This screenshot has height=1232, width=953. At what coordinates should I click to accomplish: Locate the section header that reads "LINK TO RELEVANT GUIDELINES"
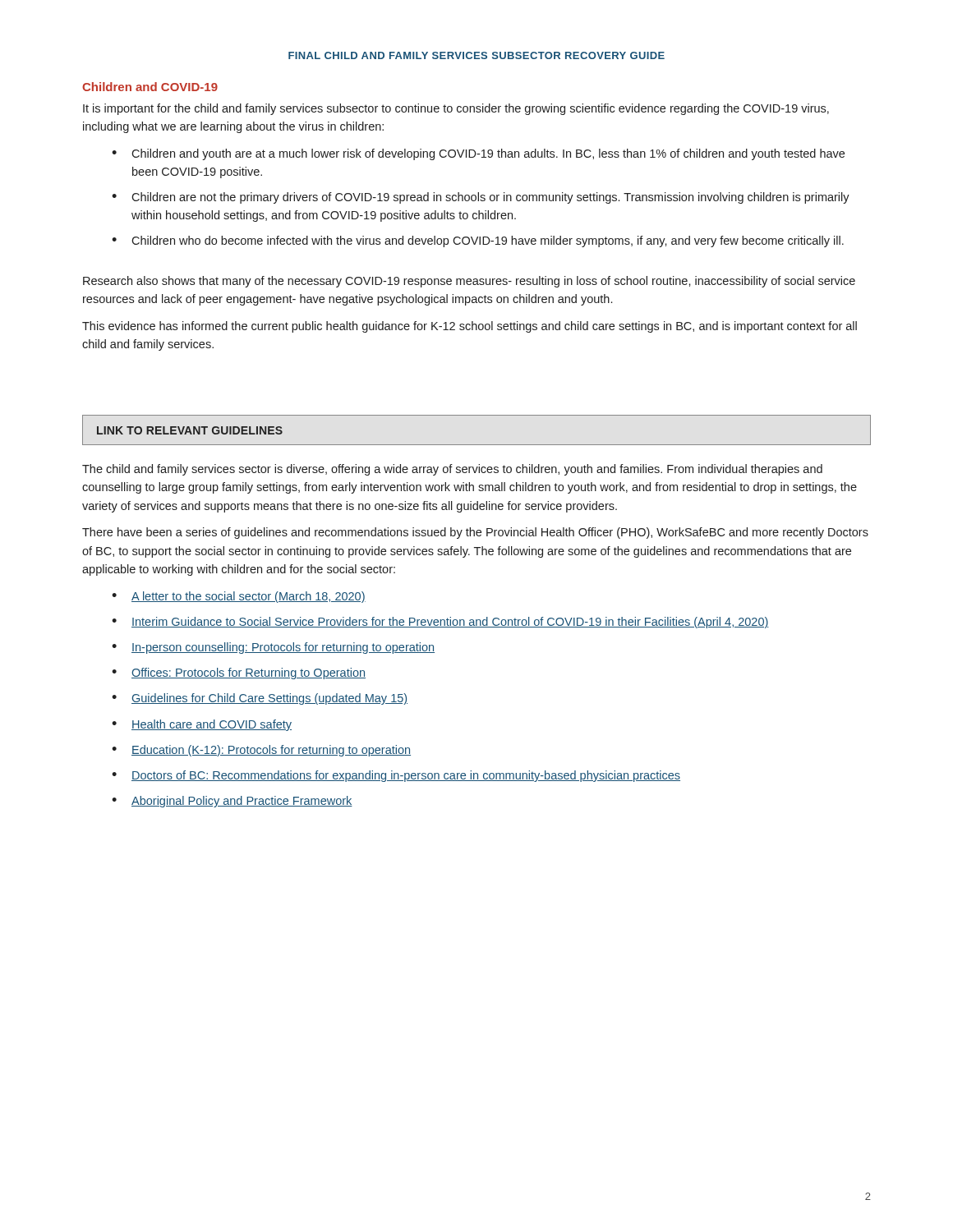pos(190,430)
